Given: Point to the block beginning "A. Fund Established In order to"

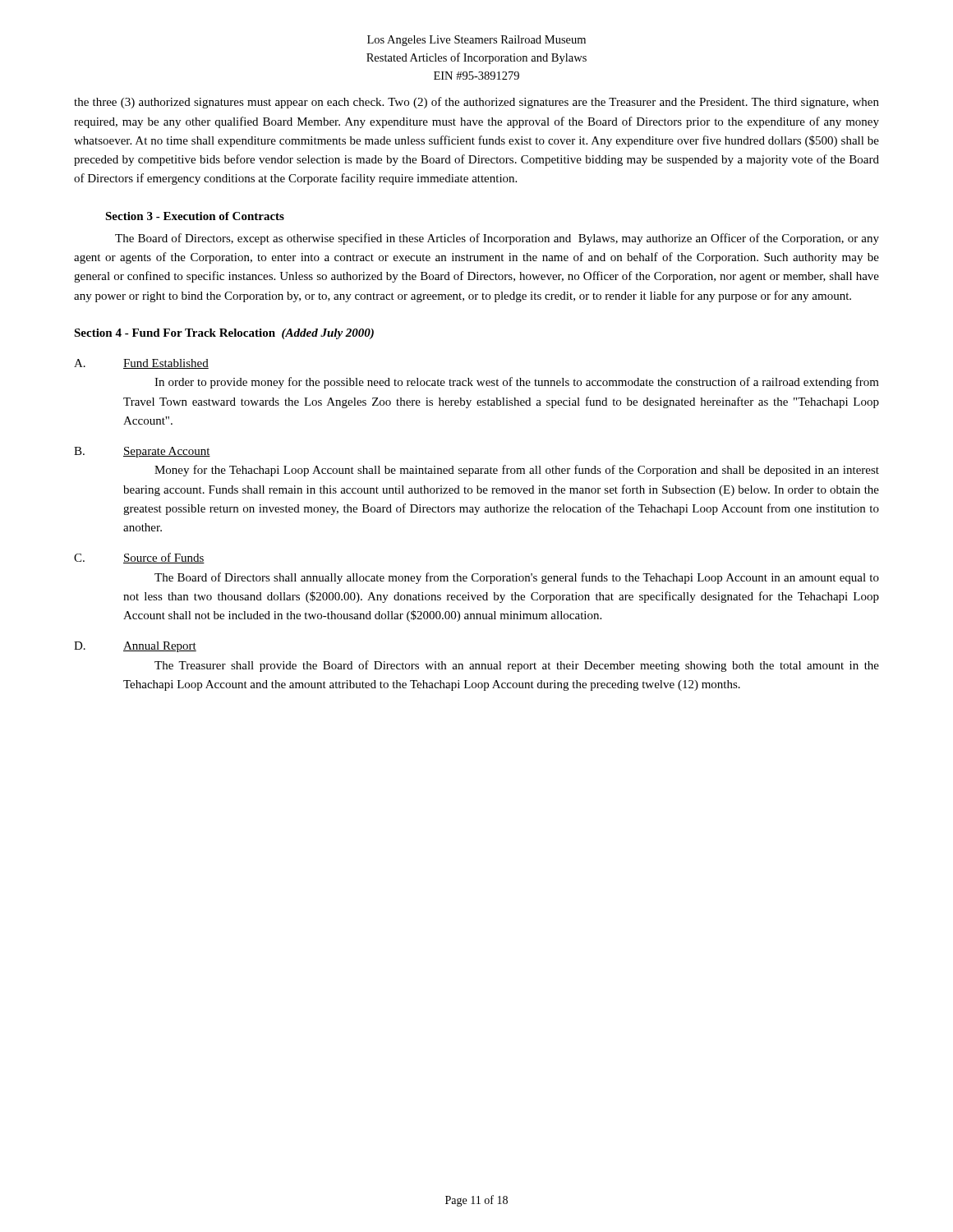Looking at the screenshot, I should 476,392.
